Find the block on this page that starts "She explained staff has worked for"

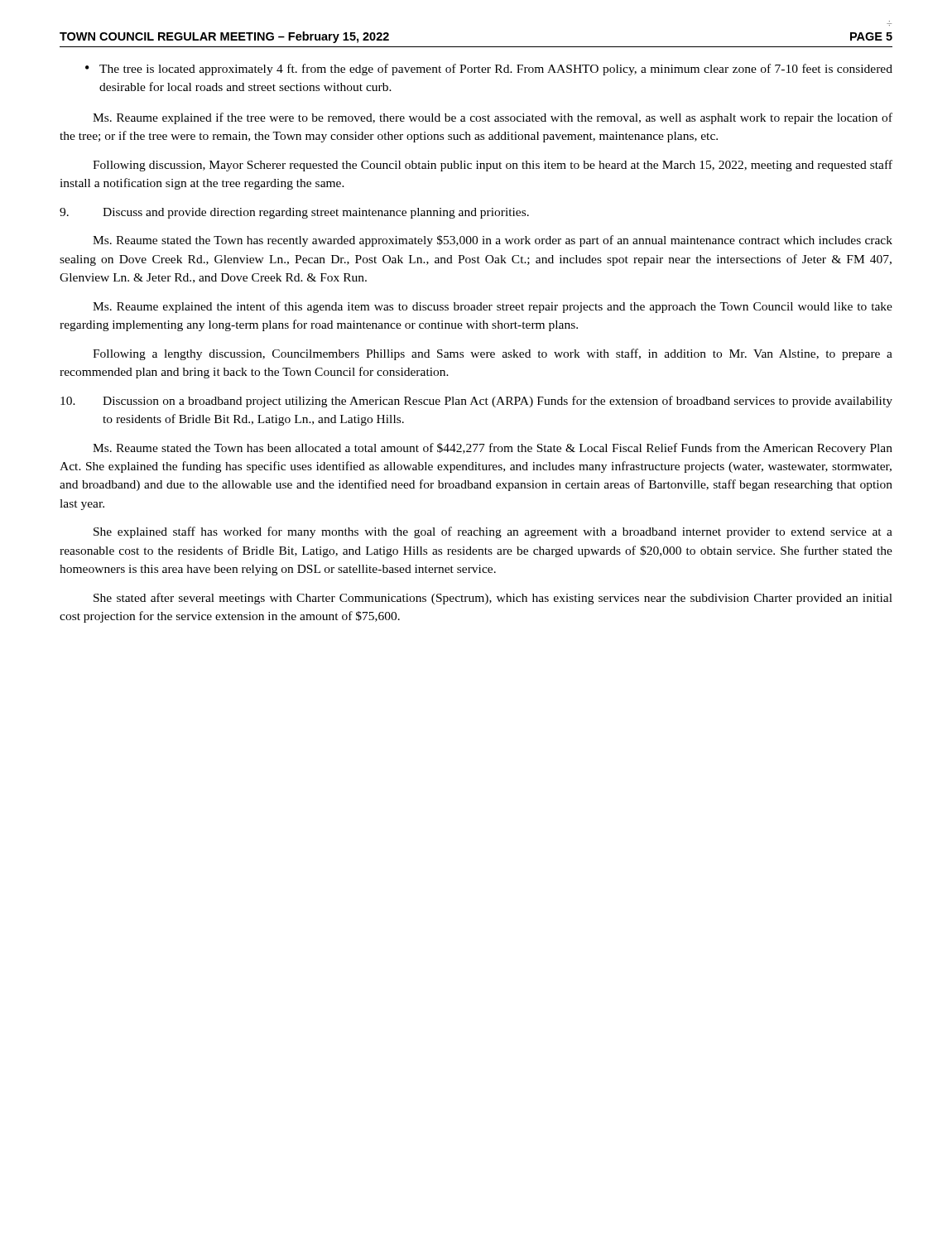click(476, 550)
